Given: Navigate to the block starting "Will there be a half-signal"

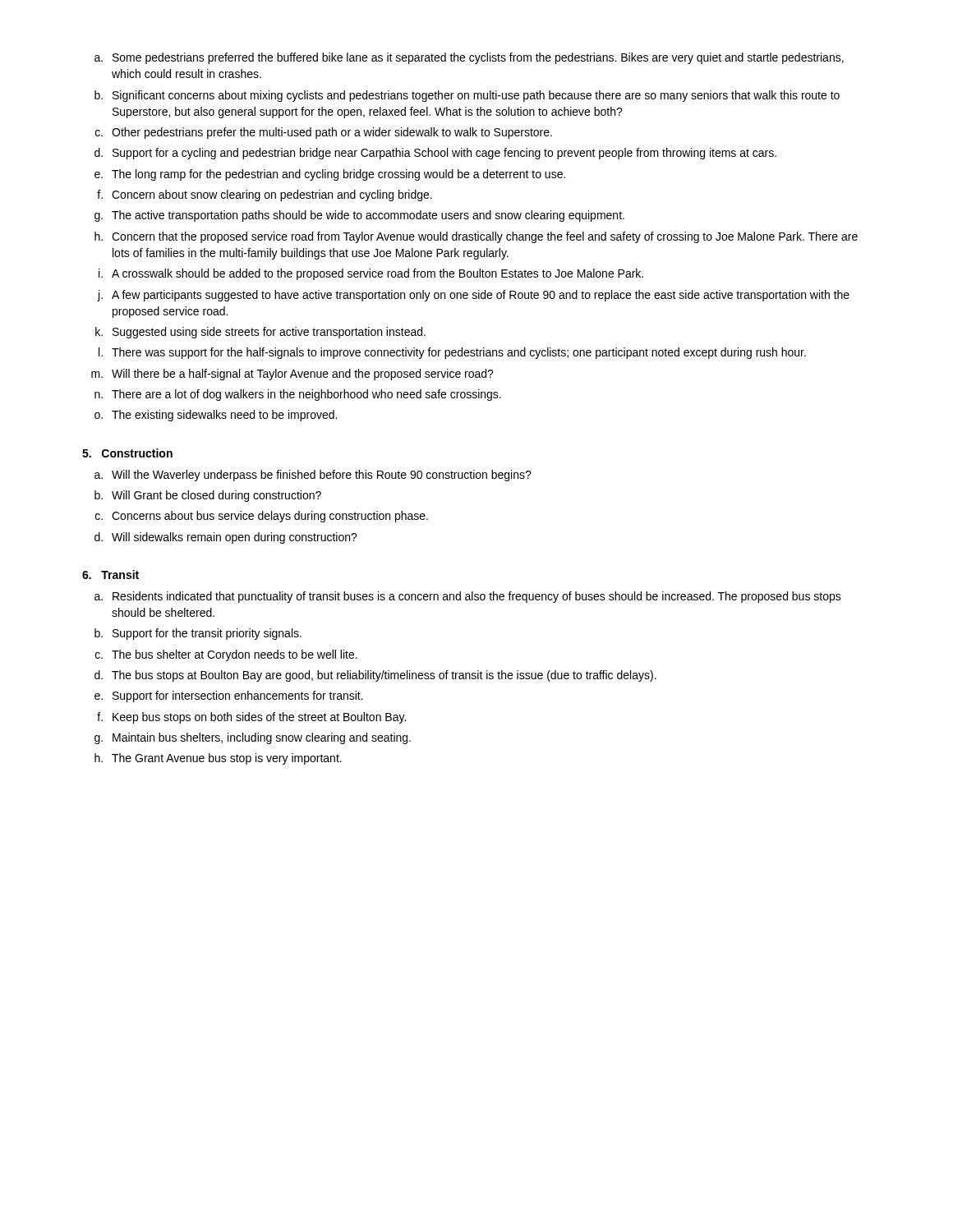Looking at the screenshot, I should (303, 373).
